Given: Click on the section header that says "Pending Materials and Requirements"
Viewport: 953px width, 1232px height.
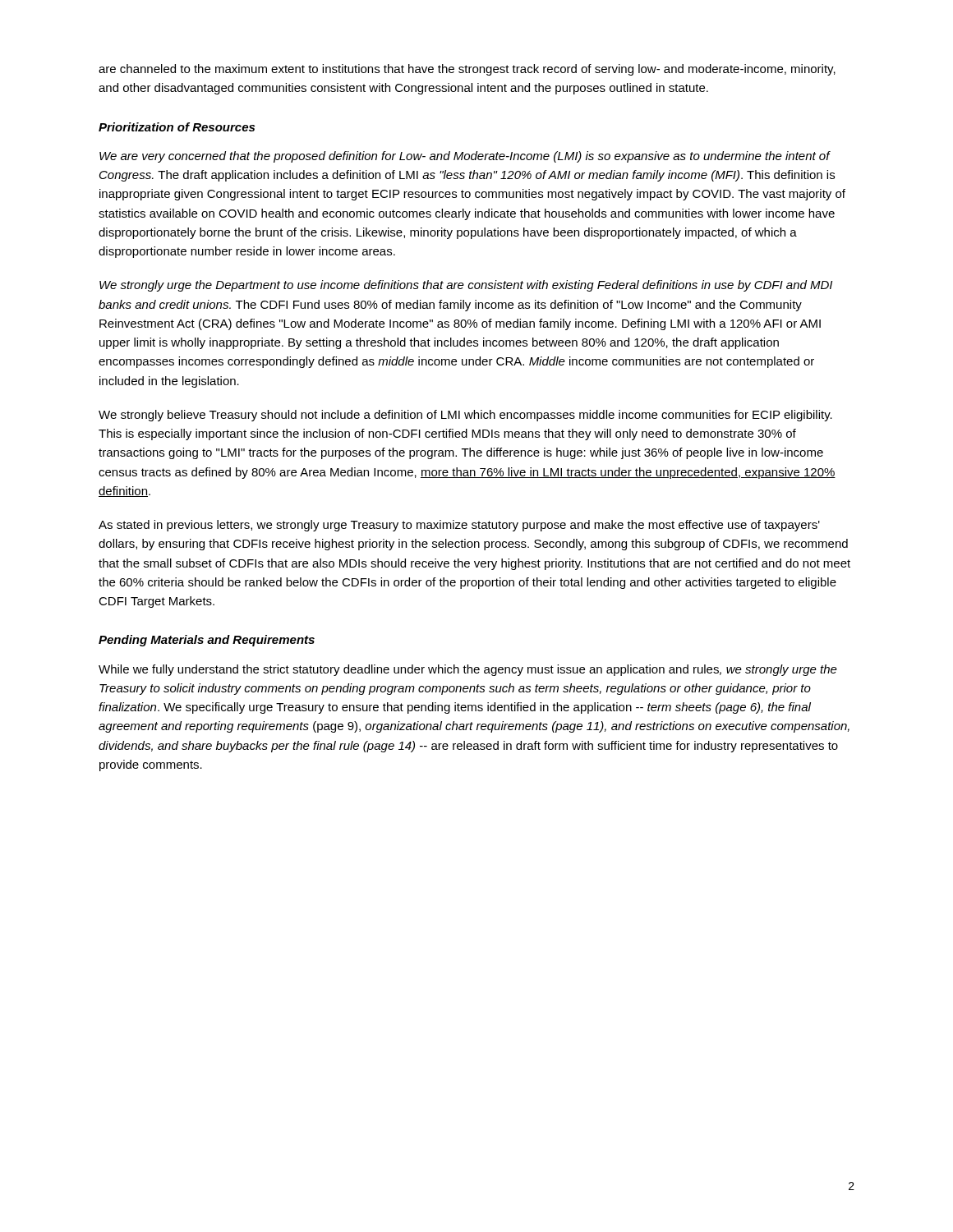Looking at the screenshot, I should click(x=207, y=640).
